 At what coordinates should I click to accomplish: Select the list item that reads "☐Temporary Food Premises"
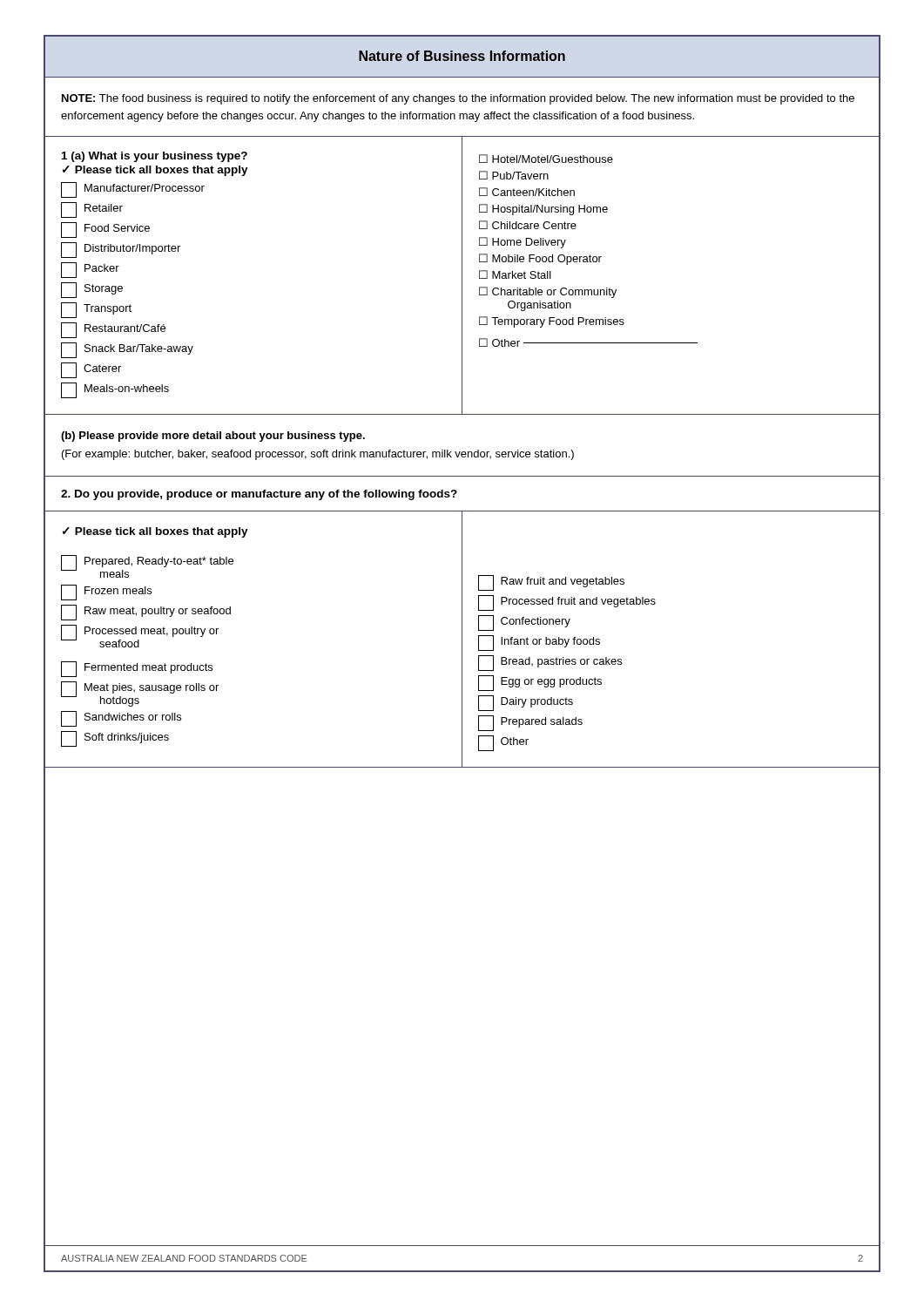pos(551,321)
